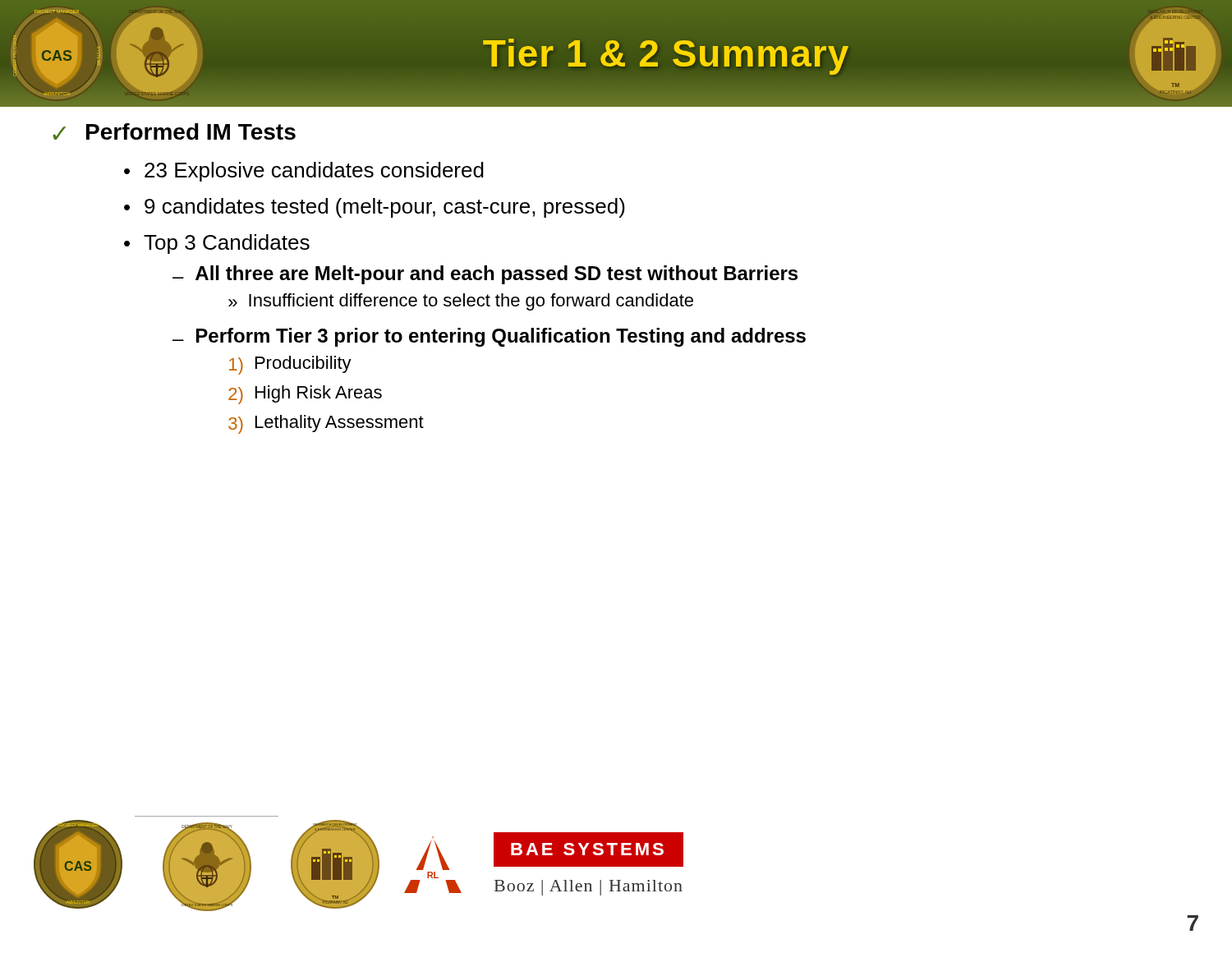The image size is (1232, 953).
Task: Find "2) High Risk Areas" on this page
Action: tap(305, 395)
